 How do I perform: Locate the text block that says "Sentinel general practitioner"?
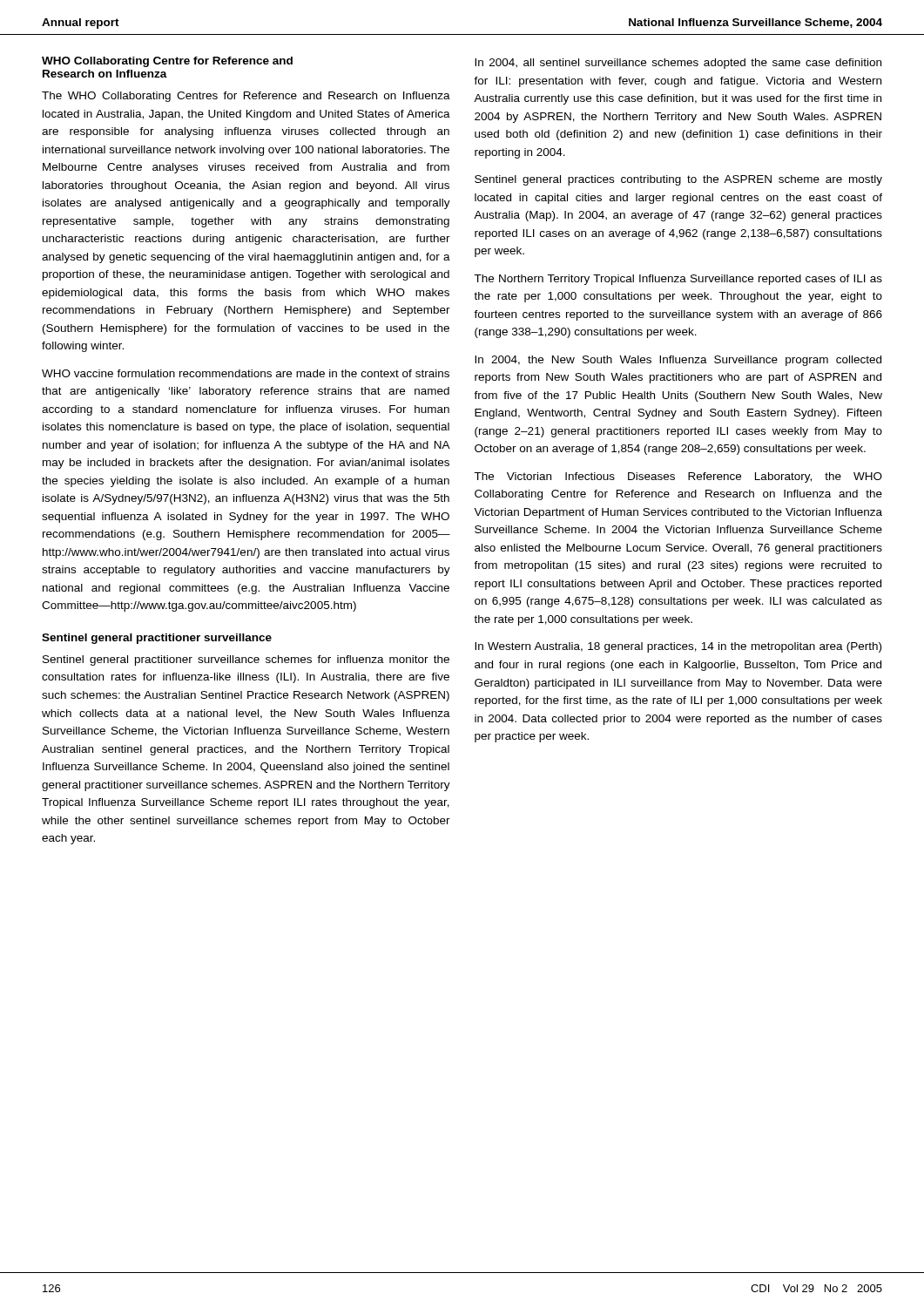[246, 749]
